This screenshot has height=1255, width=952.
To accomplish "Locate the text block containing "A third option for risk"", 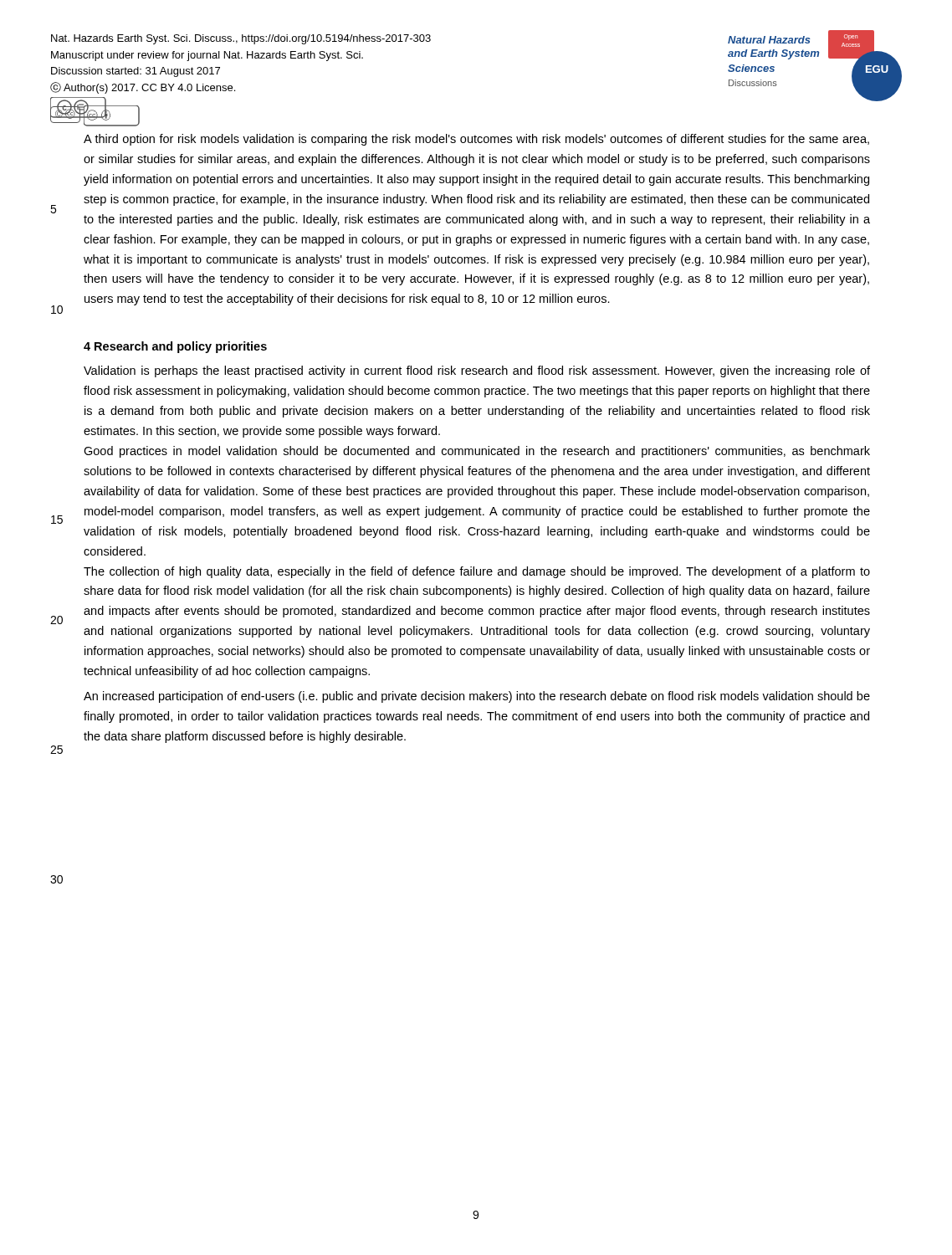I will [477, 219].
